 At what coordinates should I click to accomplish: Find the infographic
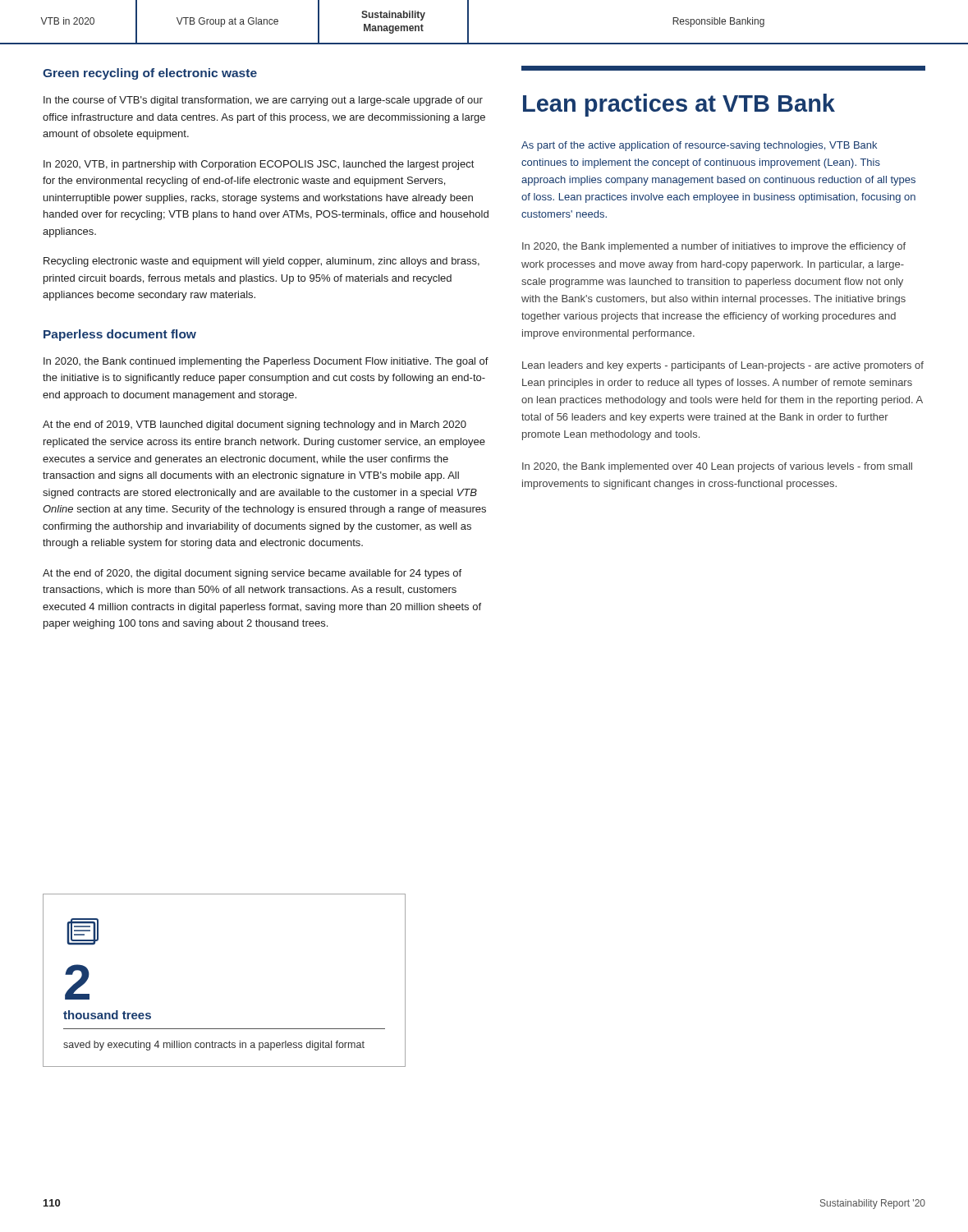[x=224, y=980]
